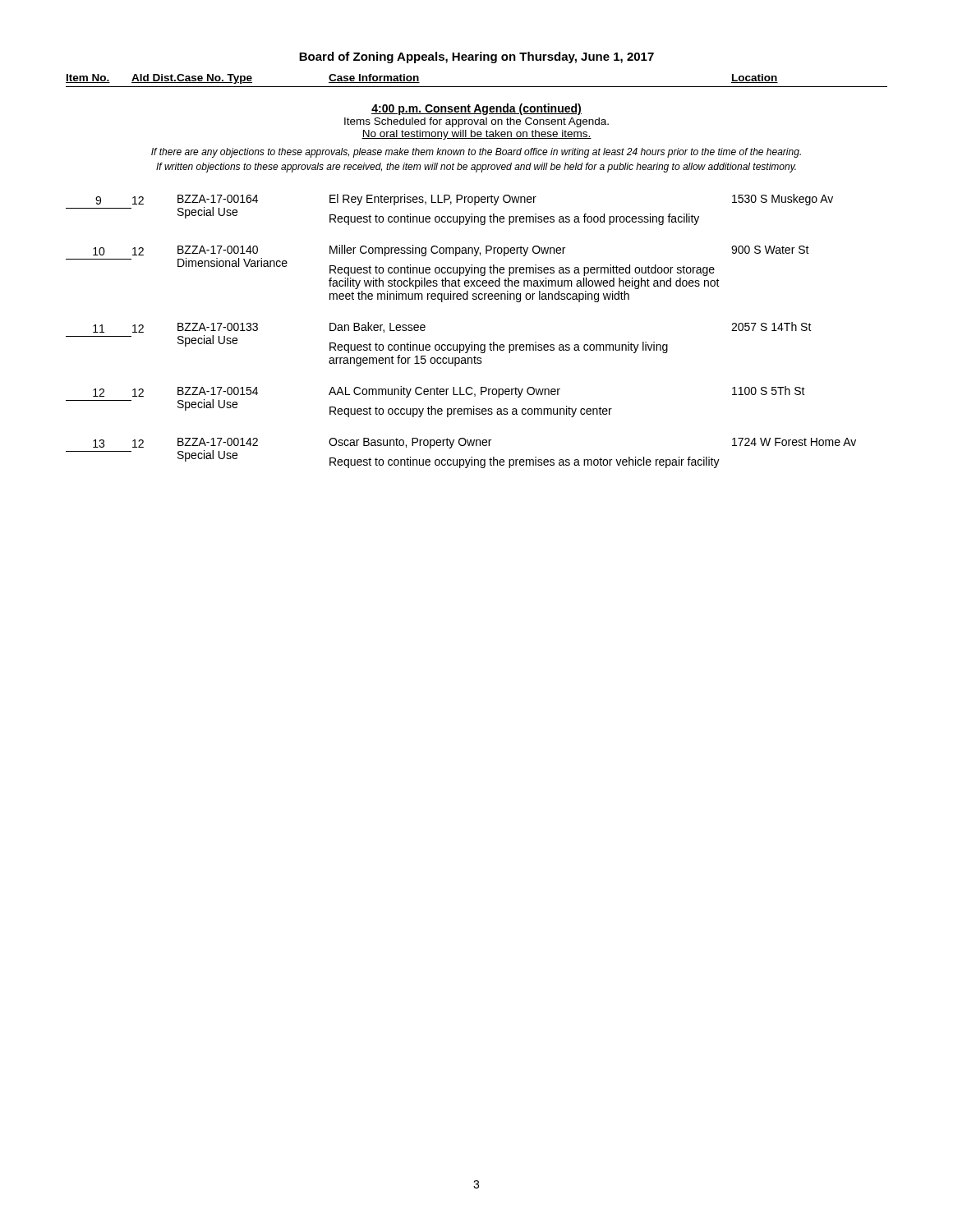Click on the element starting "12 12 BZZA-17-00154Special Use AAL Community Center"

pyautogui.click(x=476, y=401)
